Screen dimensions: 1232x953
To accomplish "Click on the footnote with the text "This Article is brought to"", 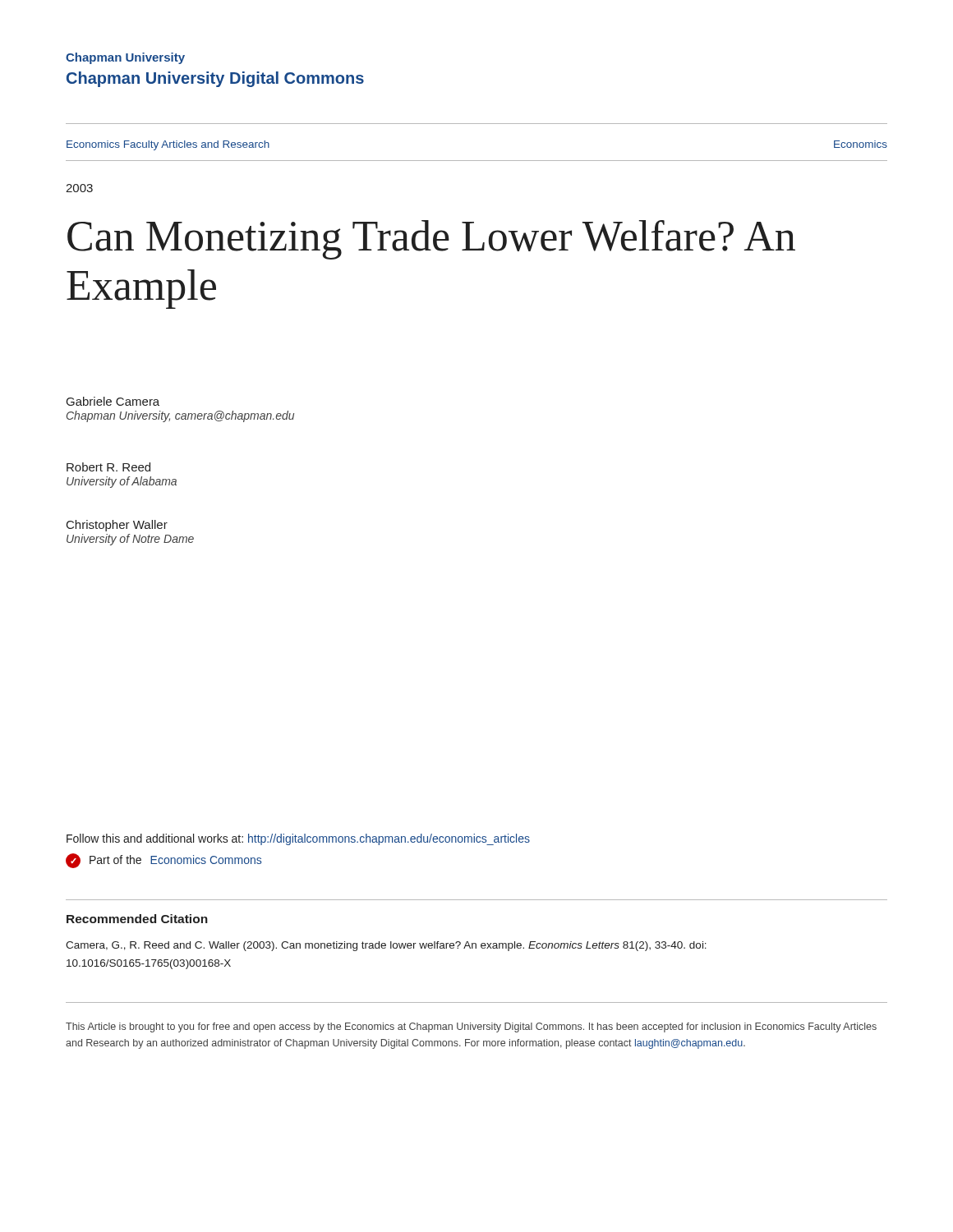I will (476, 1035).
